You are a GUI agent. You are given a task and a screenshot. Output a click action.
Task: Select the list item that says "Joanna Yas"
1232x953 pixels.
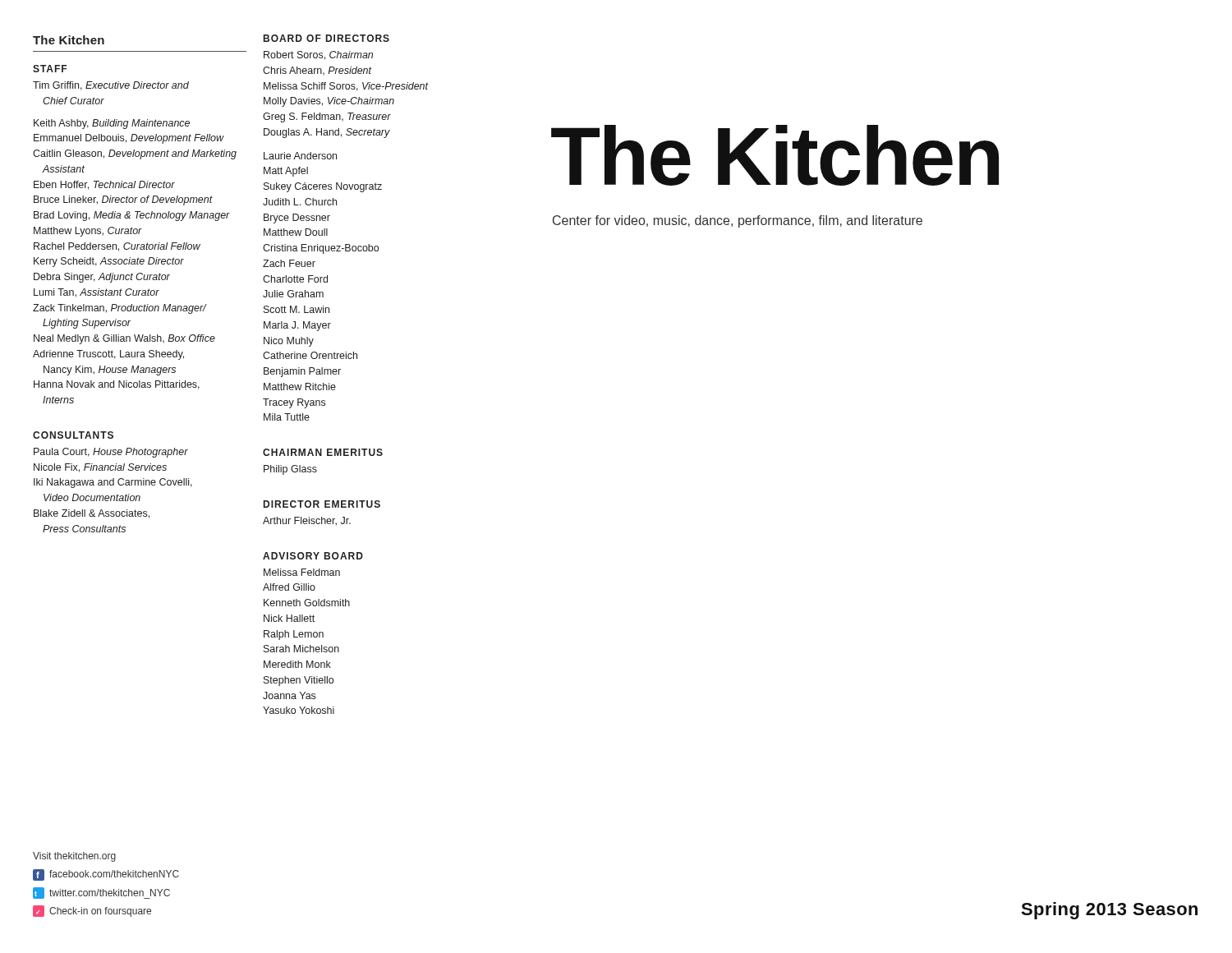[x=289, y=695]
